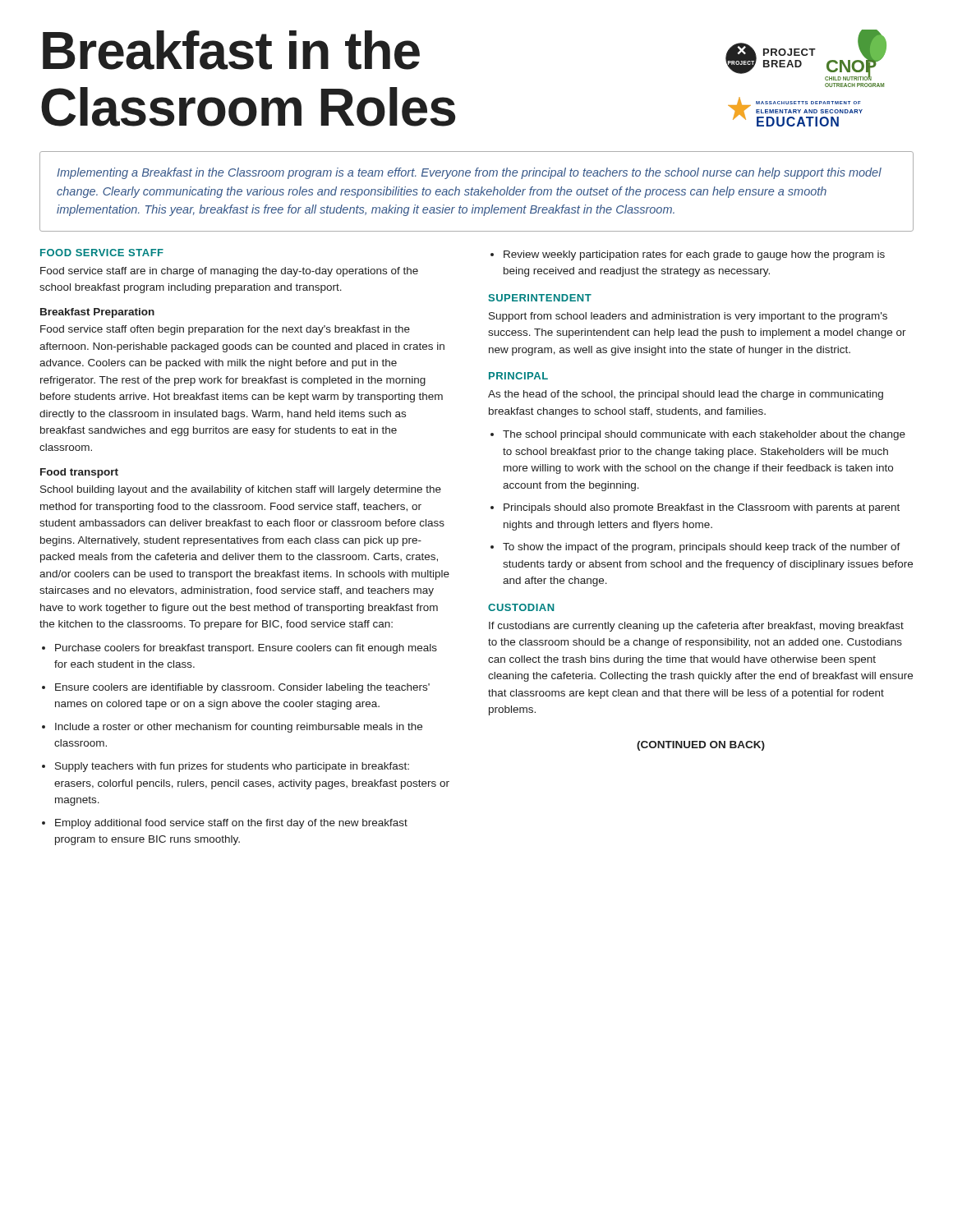Locate the text "(CONTINUED ON BACK)"
This screenshot has height=1232, width=953.
click(x=701, y=744)
